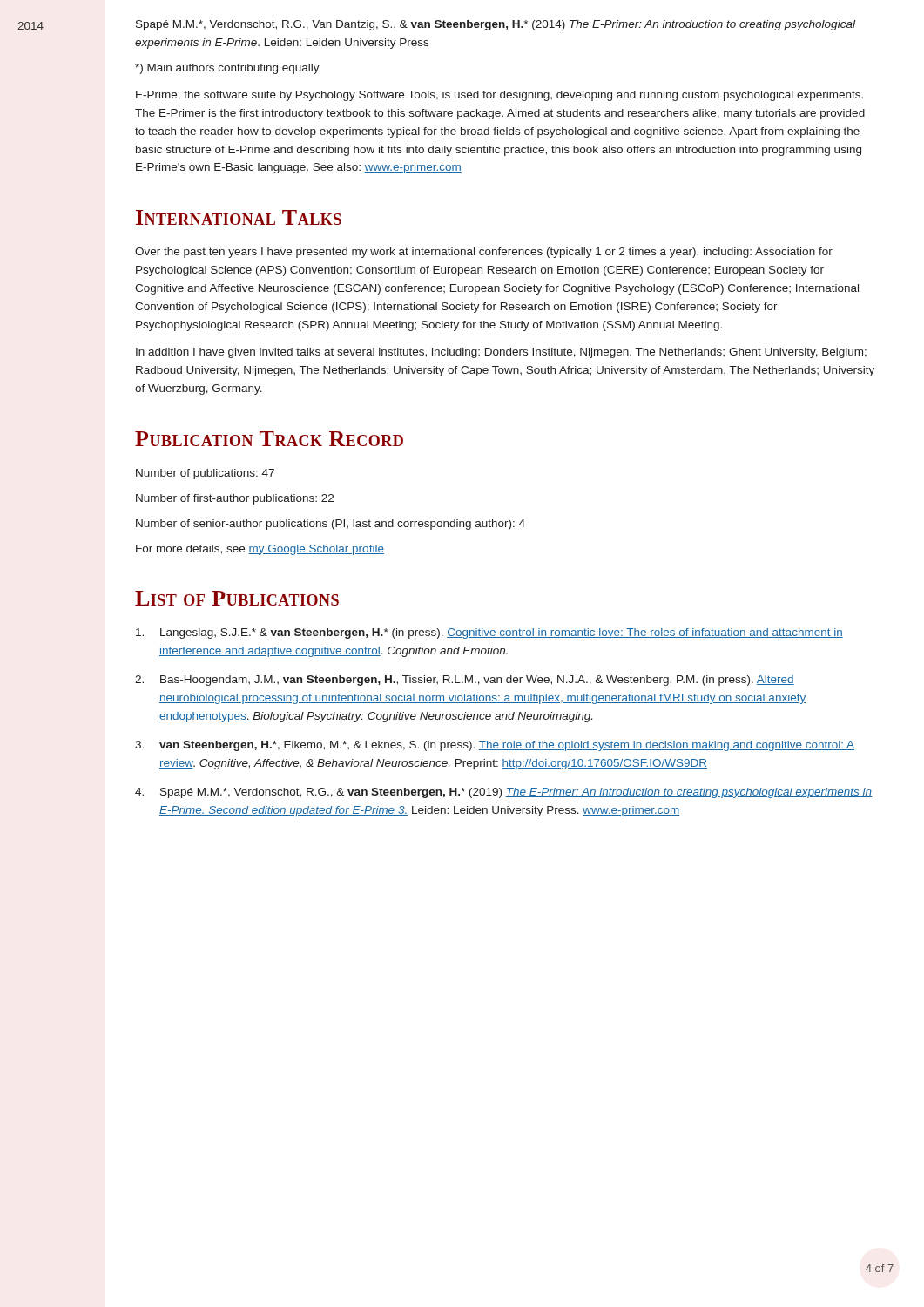924x1307 pixels.
Task: Select the list item that says "2. Bas-Hoogendam, J.M., van Steenbergen,"
Action: [505, 699]
